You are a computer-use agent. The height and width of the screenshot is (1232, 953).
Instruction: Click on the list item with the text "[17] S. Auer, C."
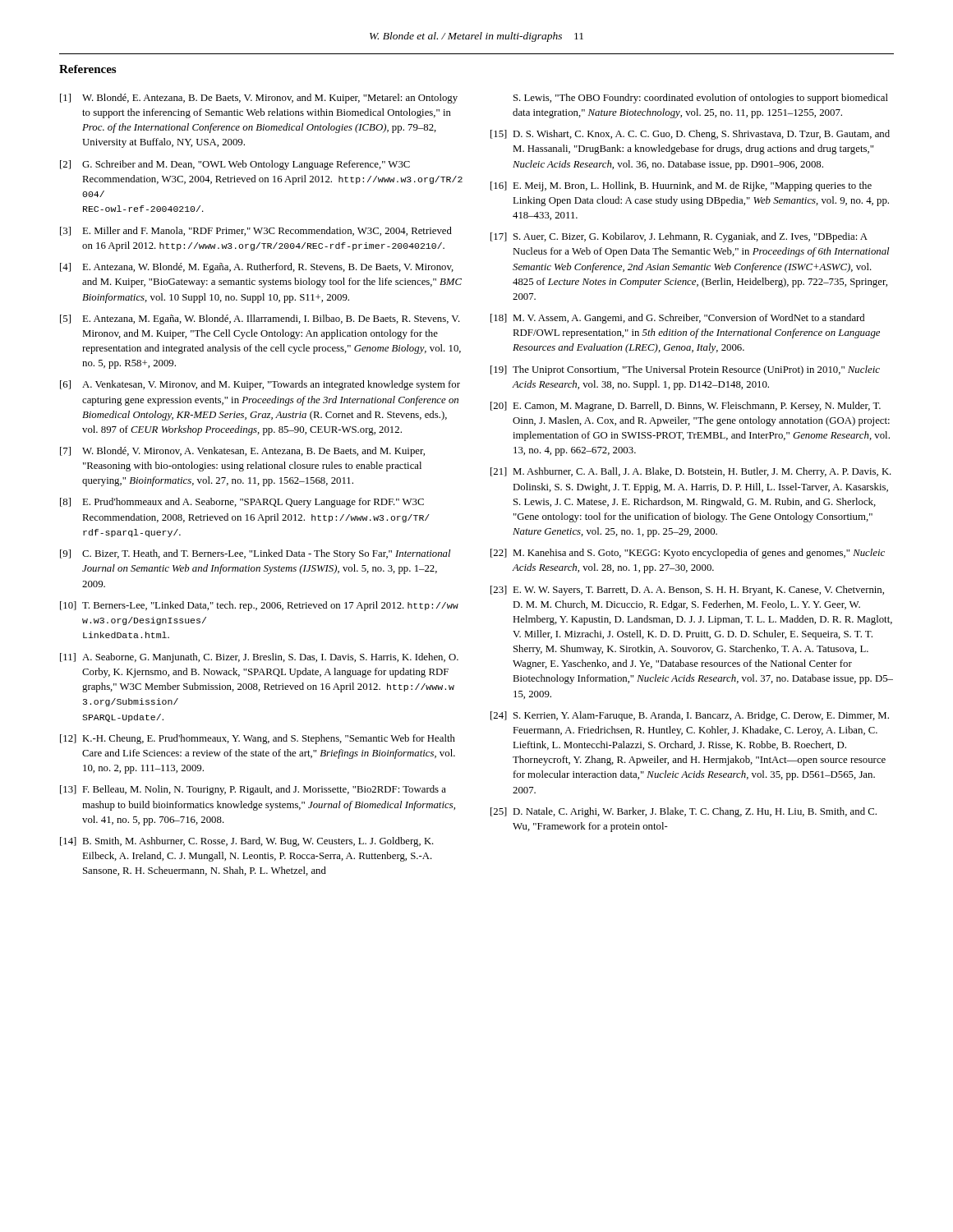point(692,267)
